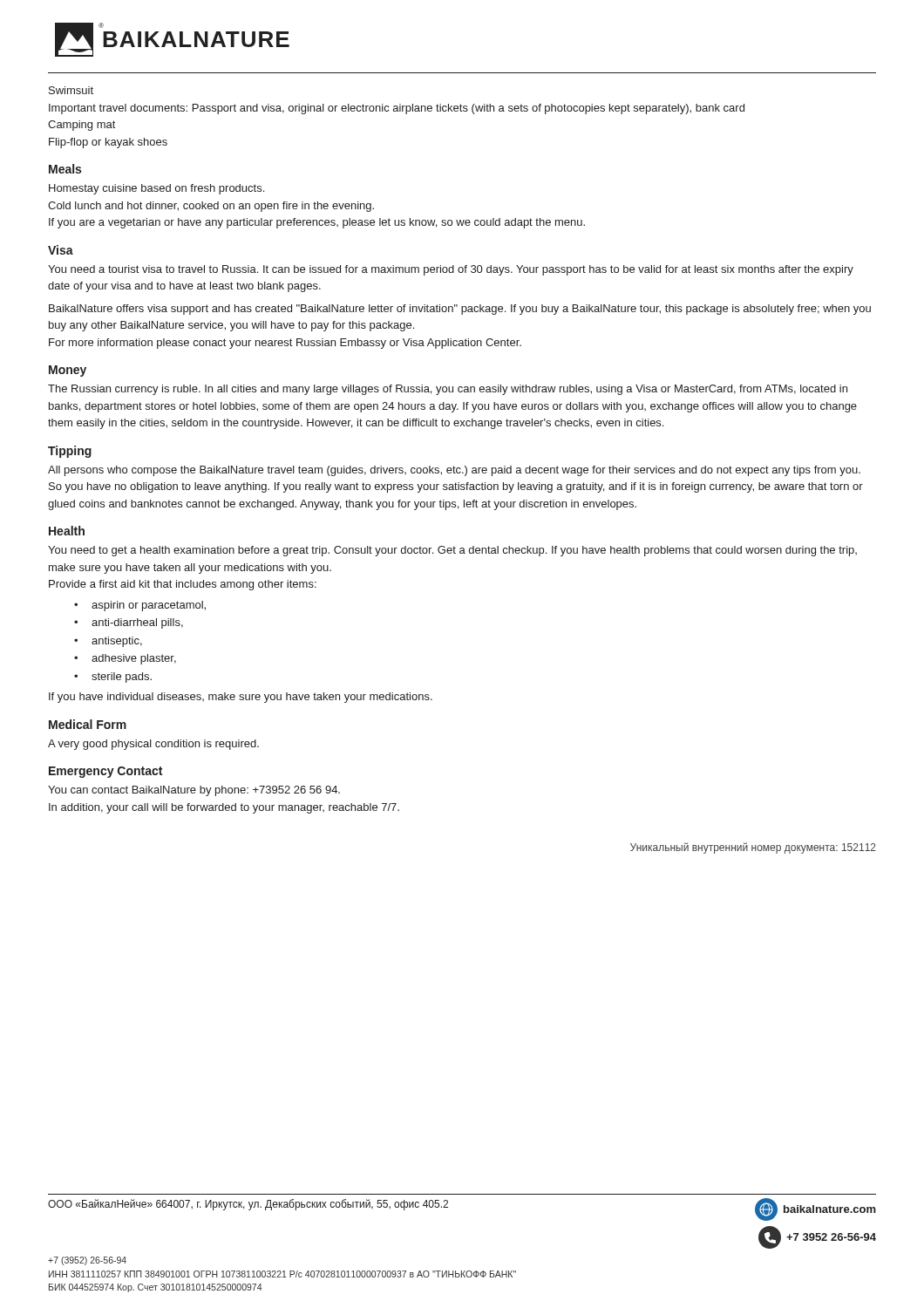
Task: Click on the text block with the text "Homestay cuisine based on fresh products."
Action: click(x=317, y=205)
